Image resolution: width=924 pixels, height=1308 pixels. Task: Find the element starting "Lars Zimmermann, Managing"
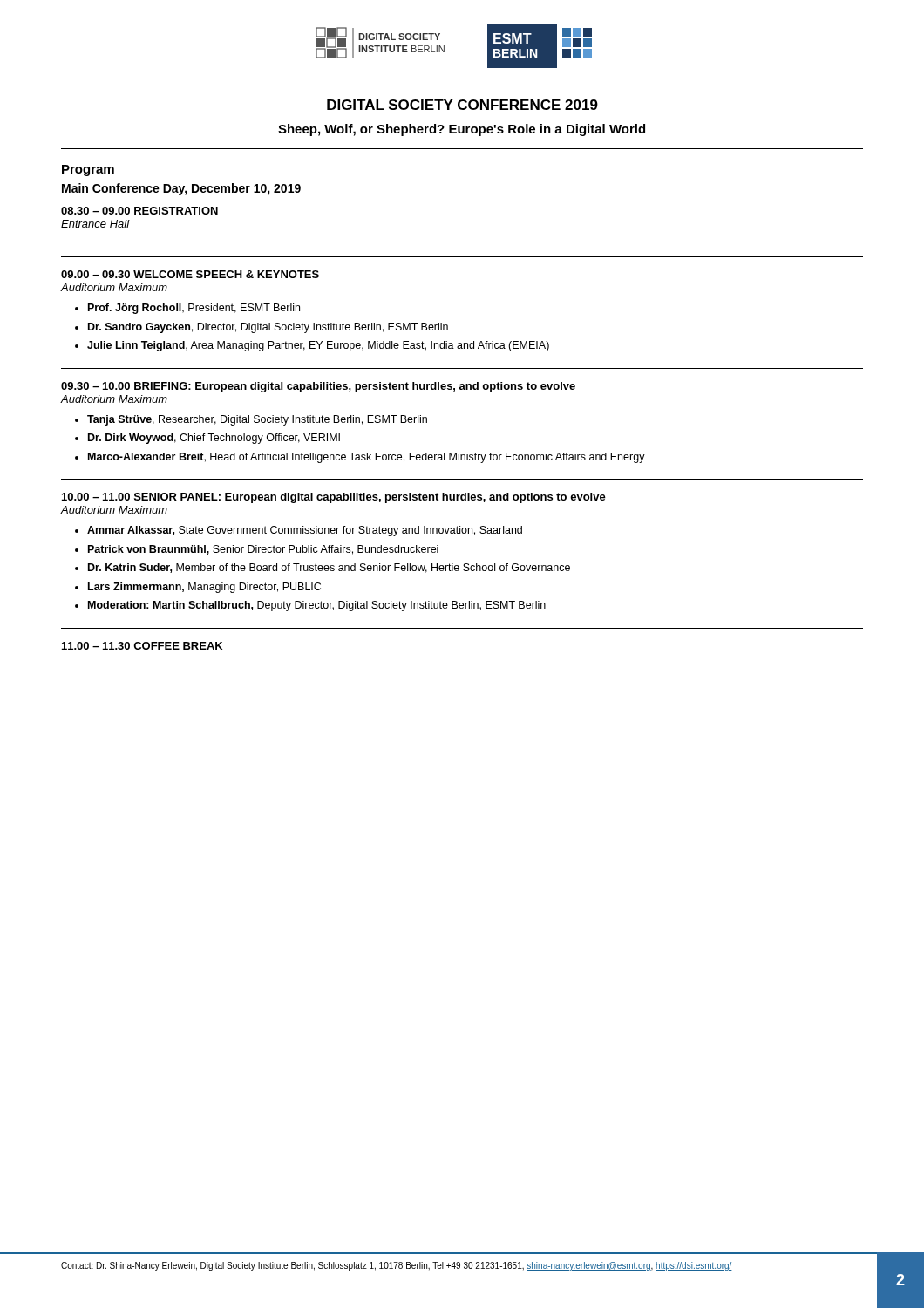(204, 586)
